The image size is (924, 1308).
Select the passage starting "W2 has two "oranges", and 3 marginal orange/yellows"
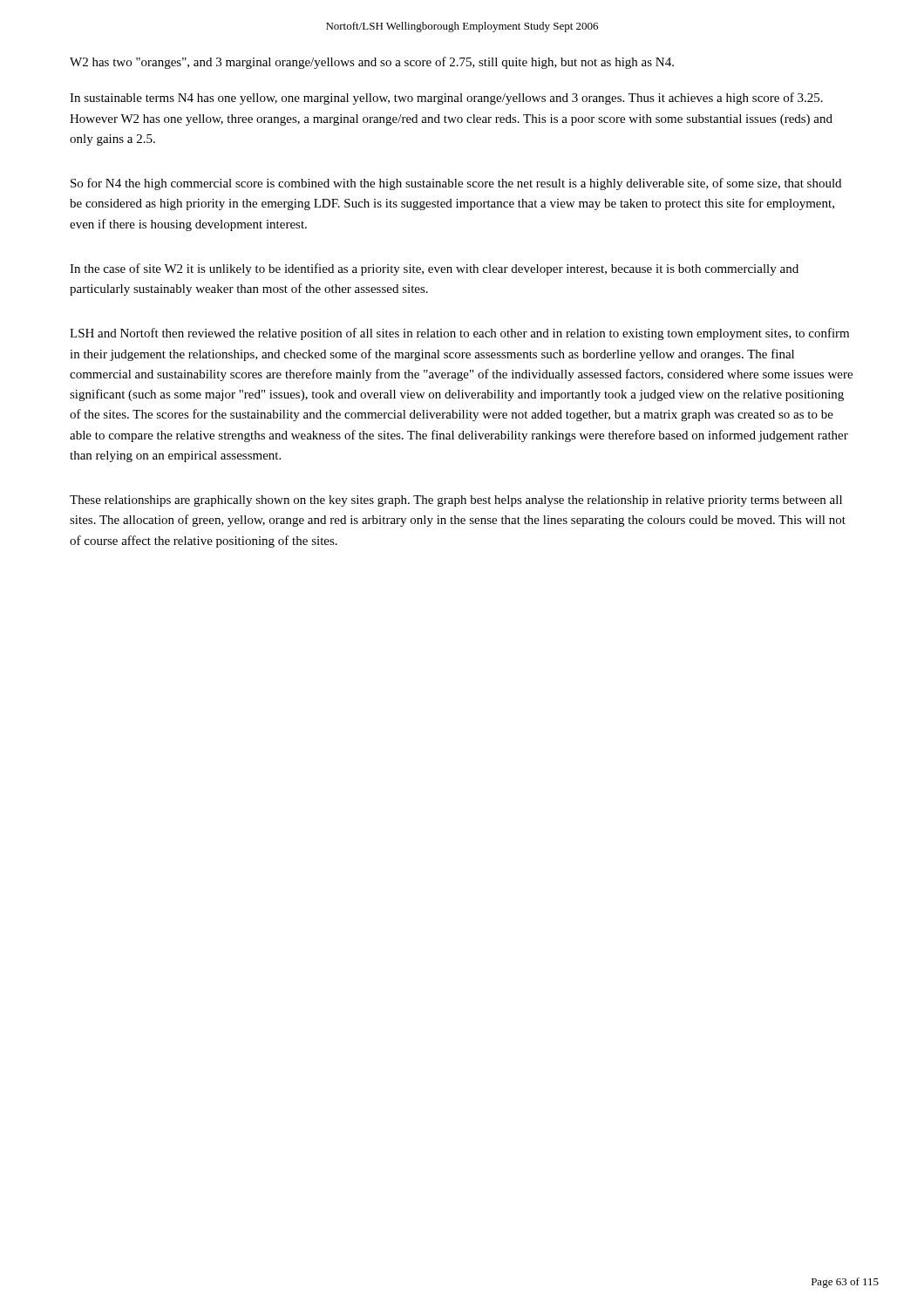(x=372, y=62)
